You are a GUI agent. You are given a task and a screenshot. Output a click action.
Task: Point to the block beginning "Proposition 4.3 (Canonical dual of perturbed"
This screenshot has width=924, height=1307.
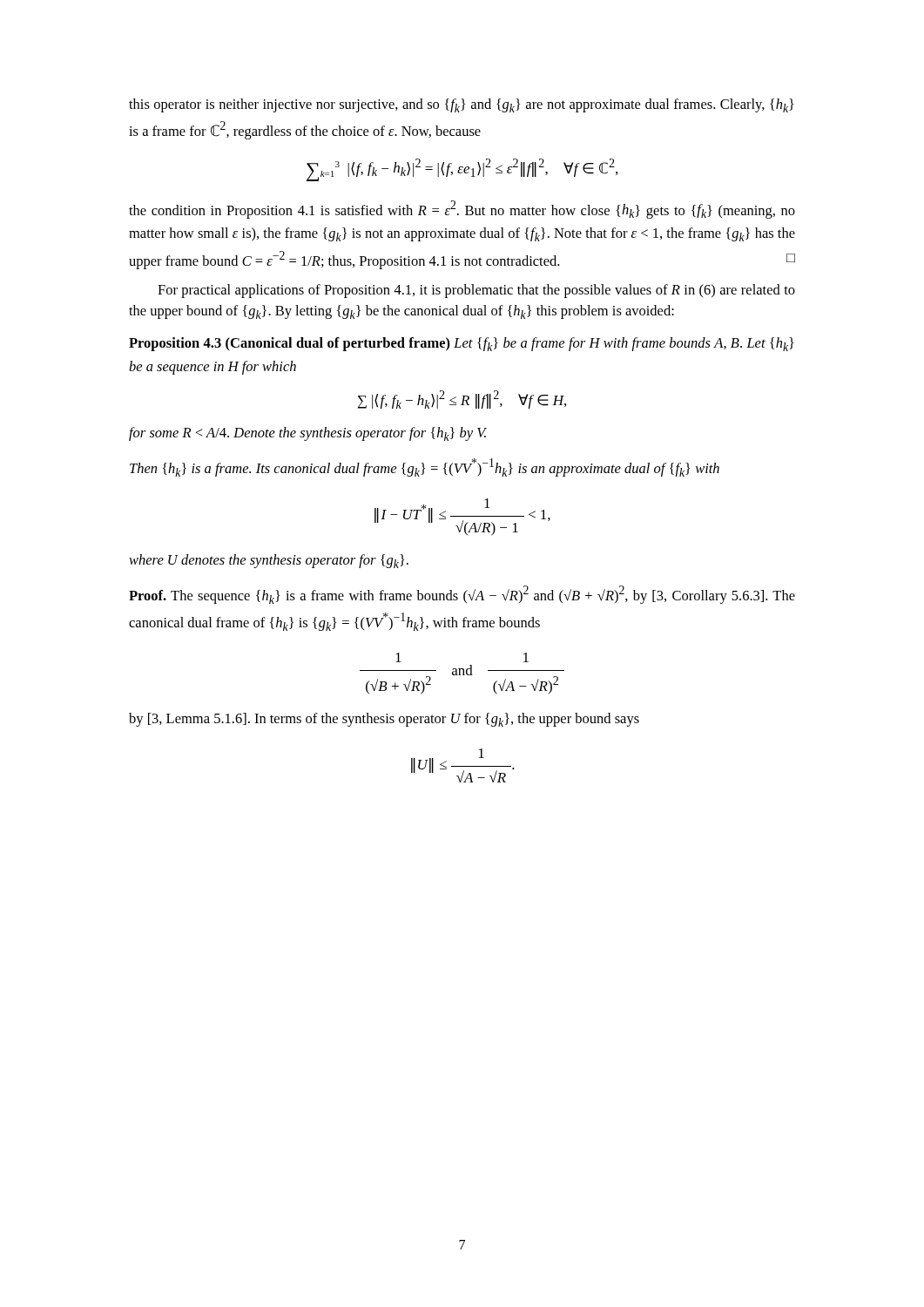[x=462, y=355]
